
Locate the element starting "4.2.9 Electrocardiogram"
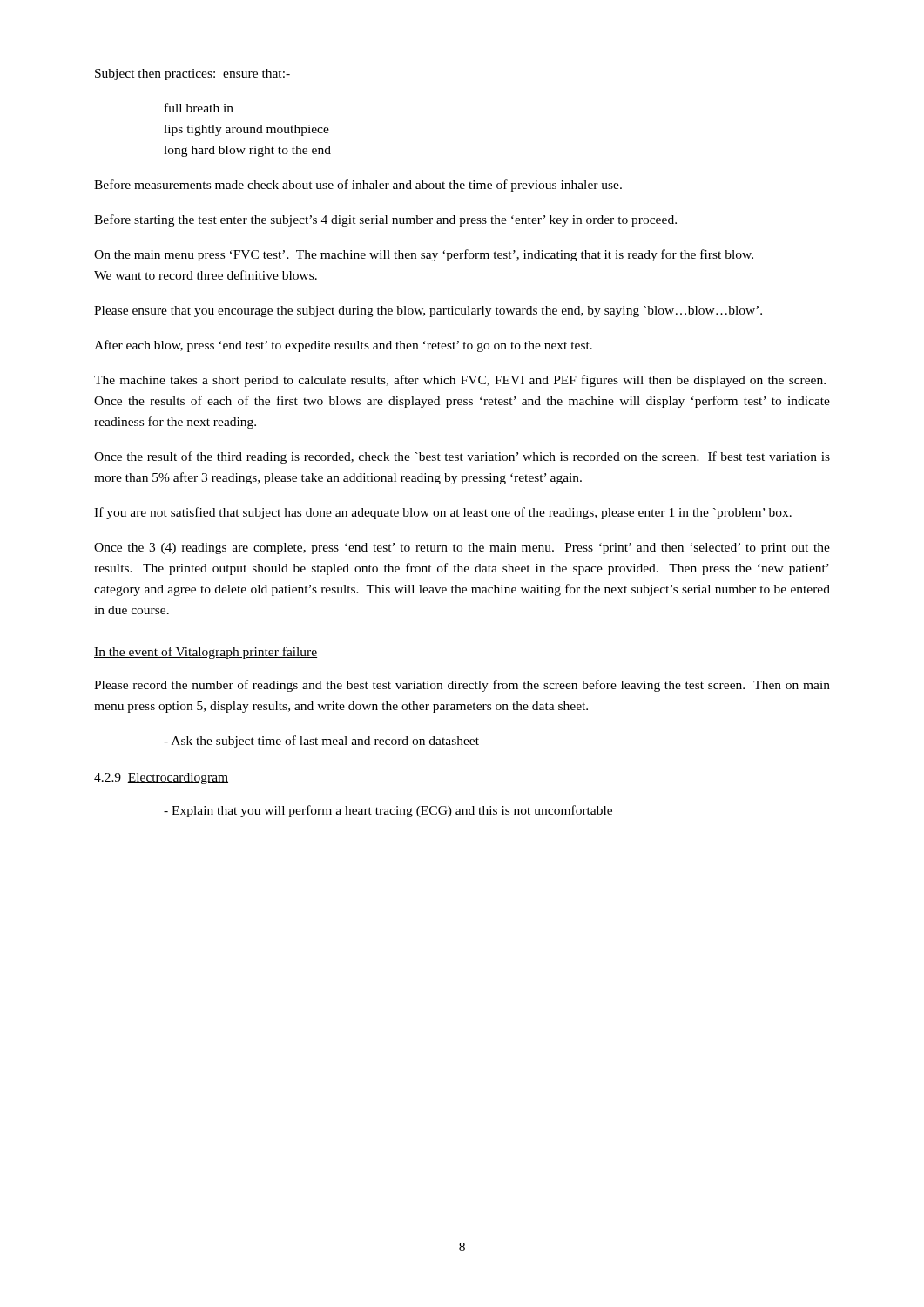click(161, 777)
